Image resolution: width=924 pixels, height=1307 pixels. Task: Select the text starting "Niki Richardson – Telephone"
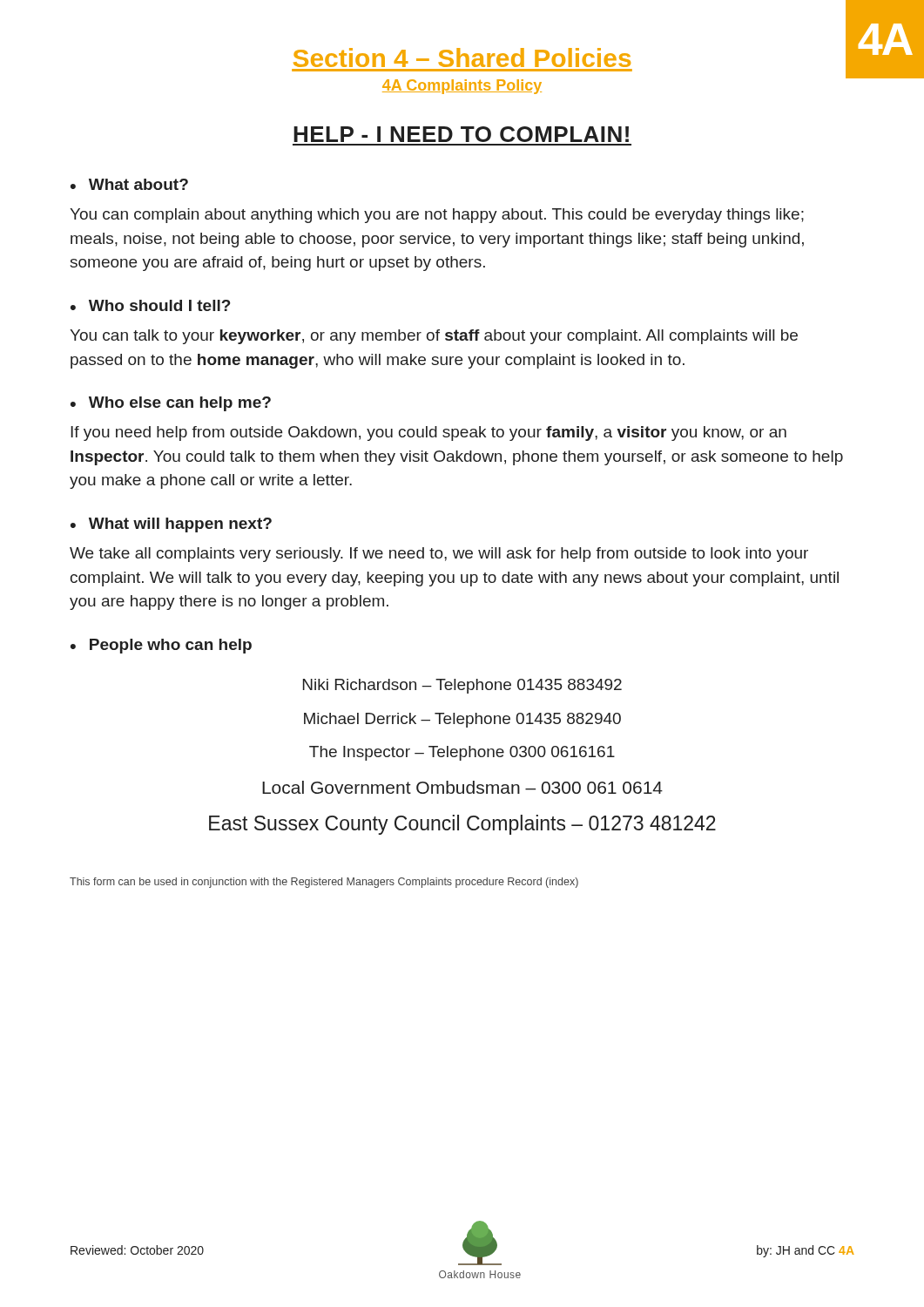click(x=462, y=684)
